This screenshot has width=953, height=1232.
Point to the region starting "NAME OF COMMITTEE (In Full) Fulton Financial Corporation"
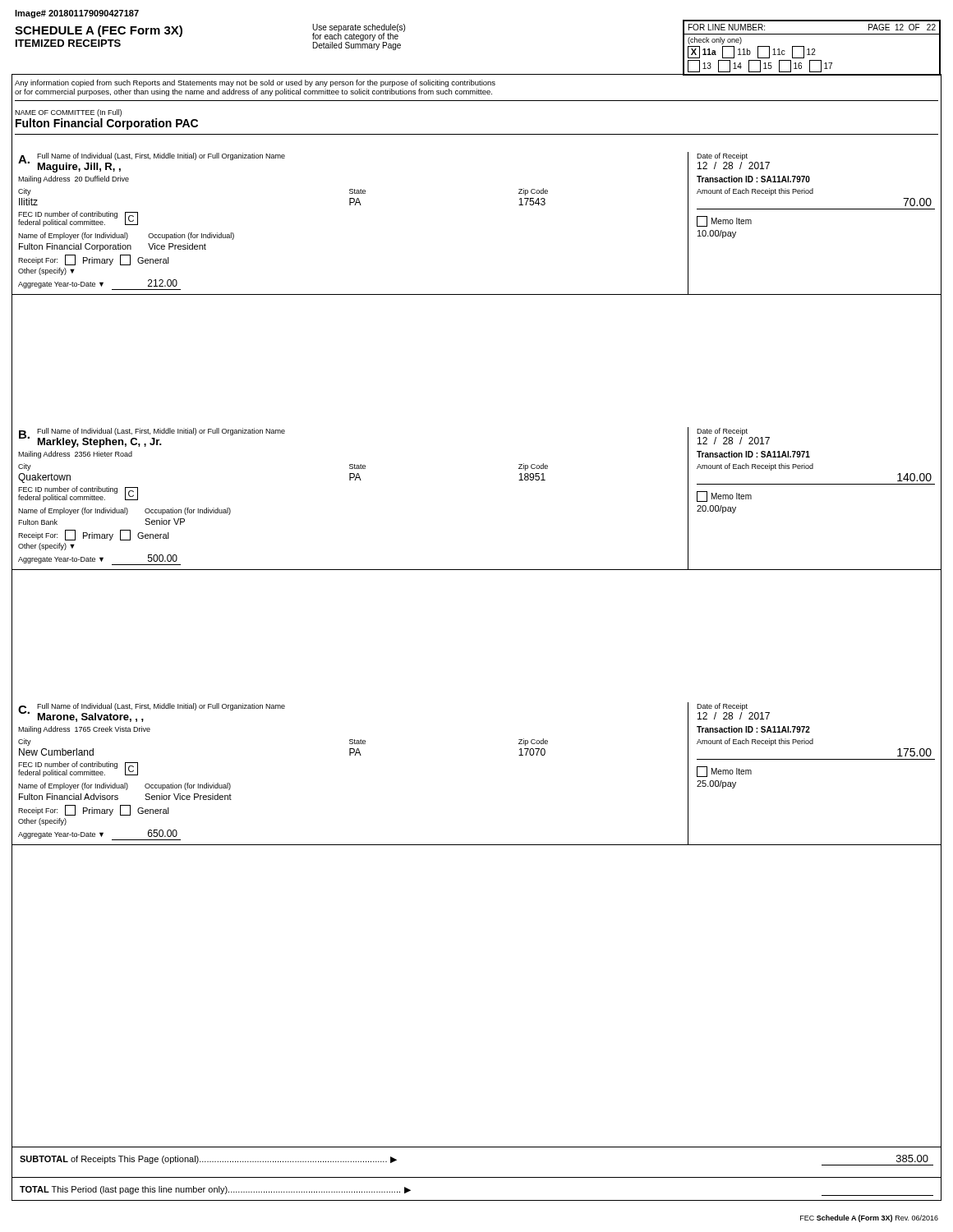(x=68, y=113)
